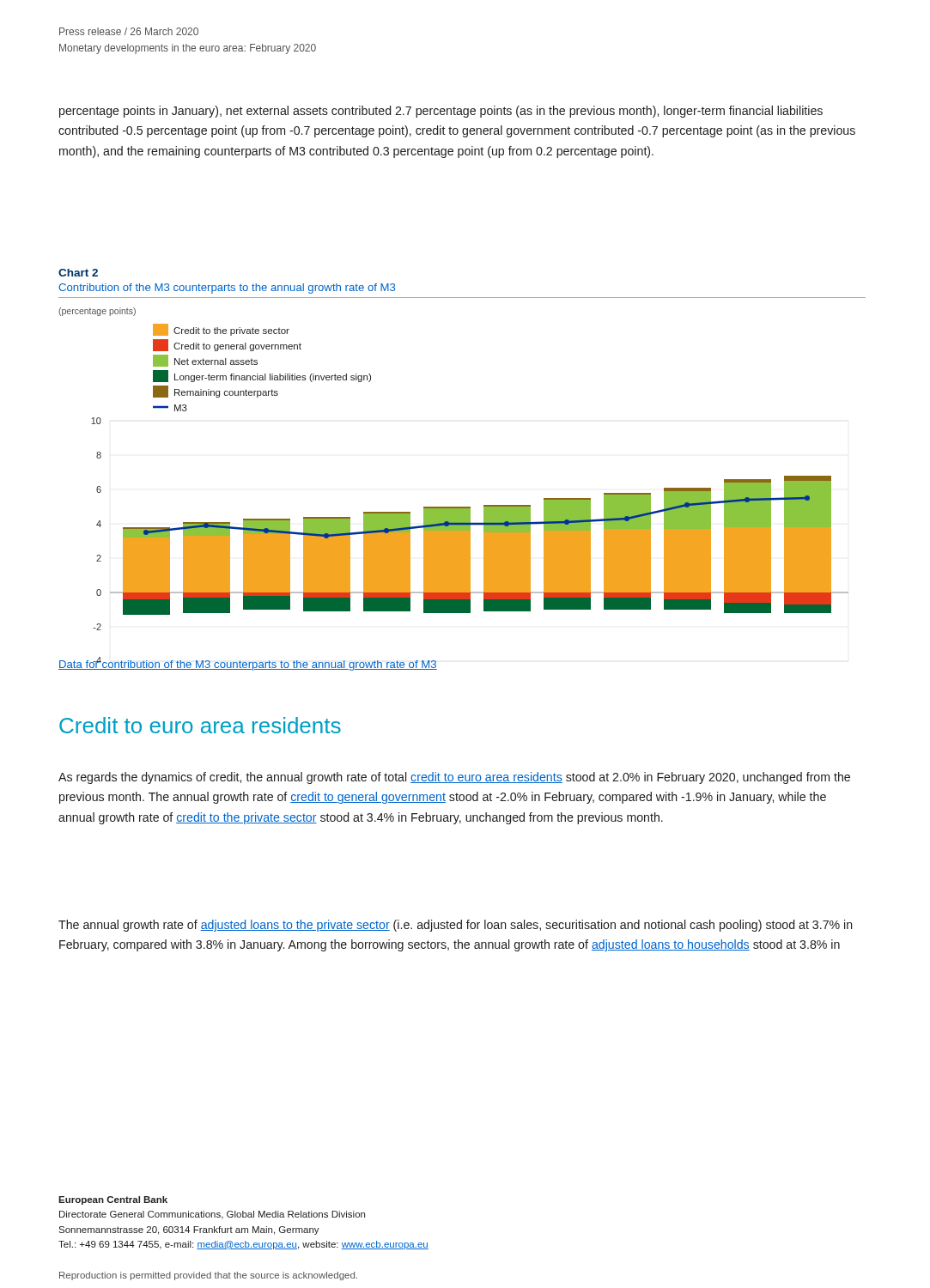Locate the block of text that opens with "As regards the dynamics of credit,"

coord(455,797)
